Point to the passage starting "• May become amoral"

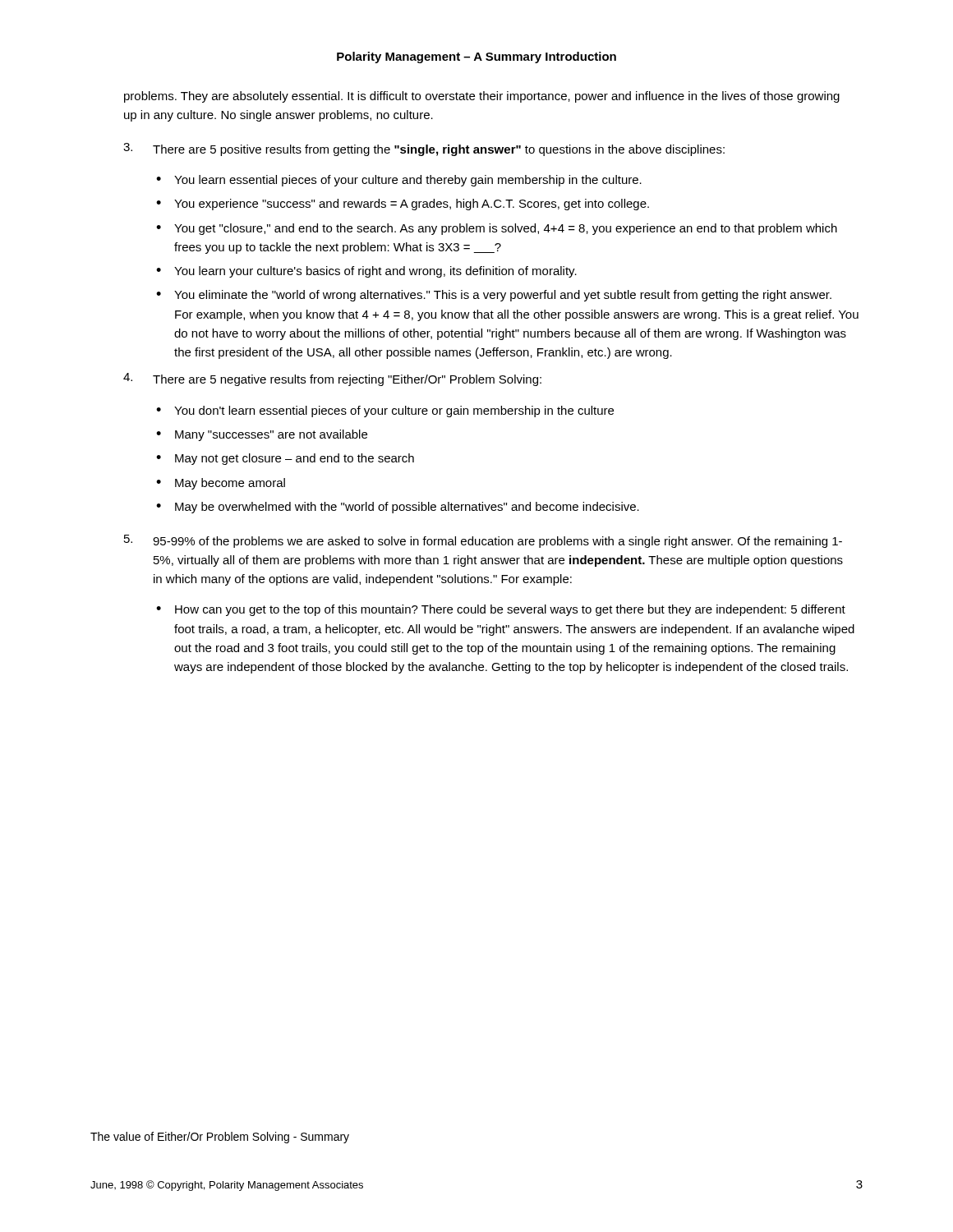click(x=221, y=484)
